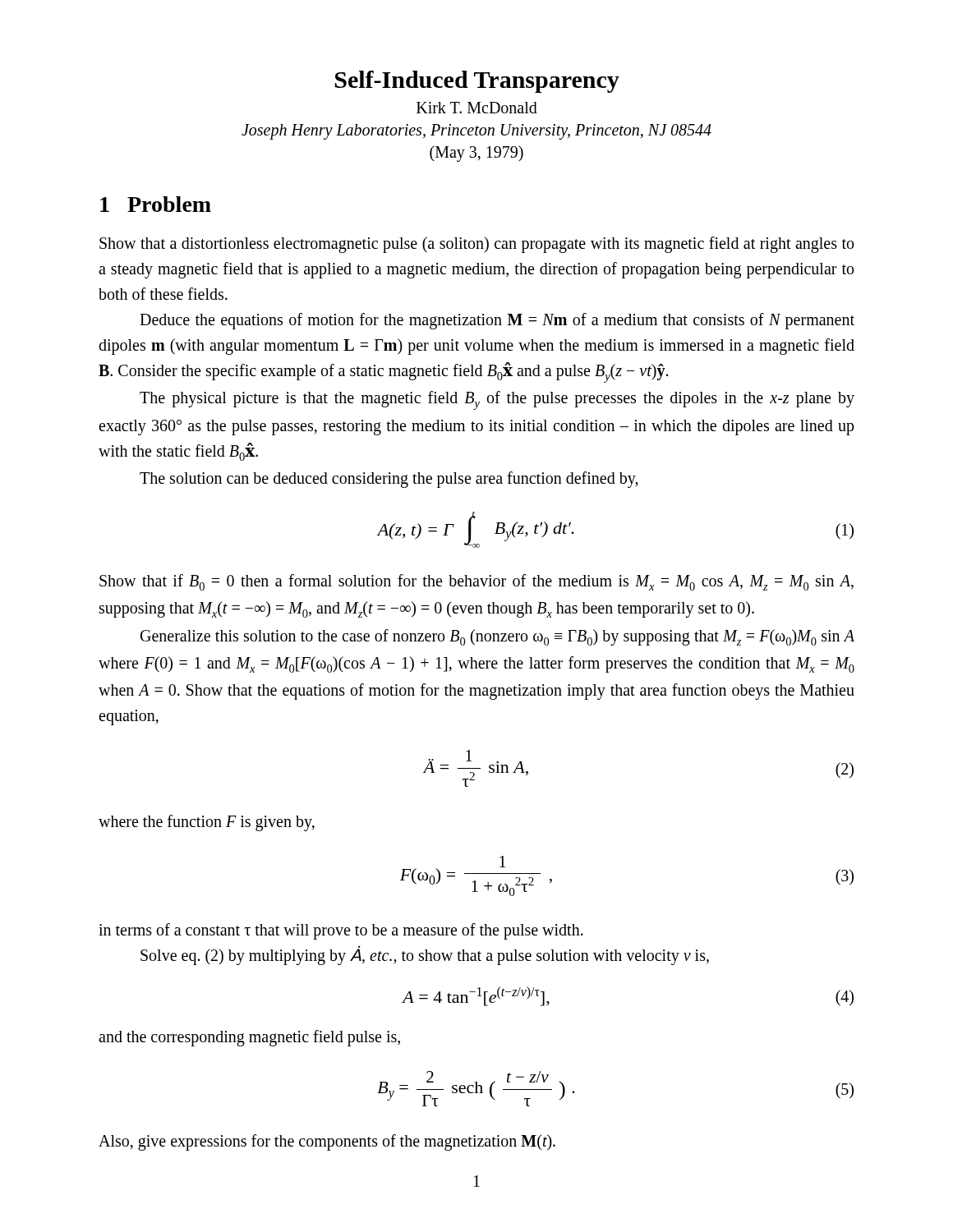Find the region starting "Show that a distortionless electromagnetic pulse (a soliton)"
Screen dimensions: 1232x953
point(476,269)
